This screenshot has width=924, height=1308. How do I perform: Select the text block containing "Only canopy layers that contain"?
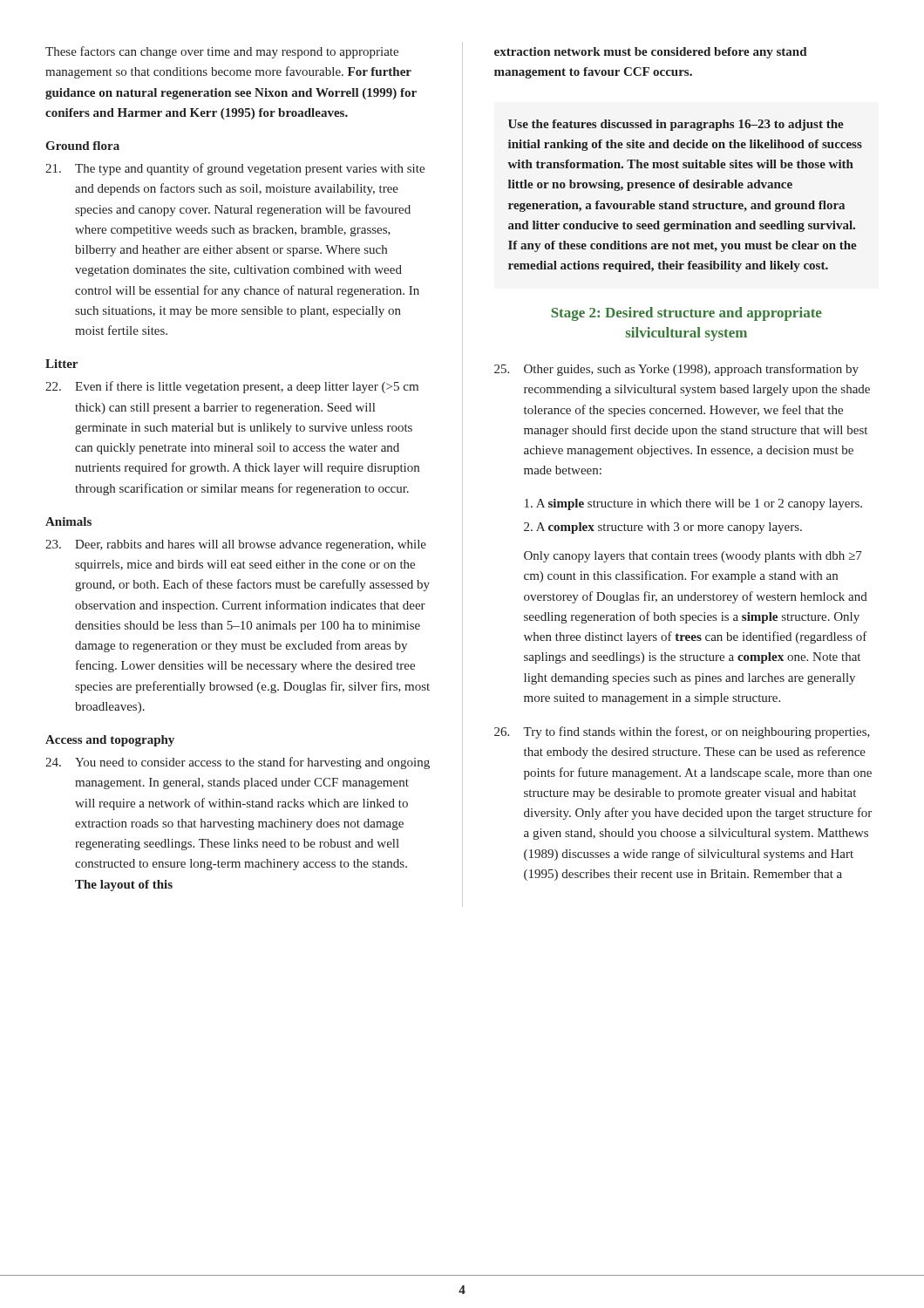tap(695, 627)
